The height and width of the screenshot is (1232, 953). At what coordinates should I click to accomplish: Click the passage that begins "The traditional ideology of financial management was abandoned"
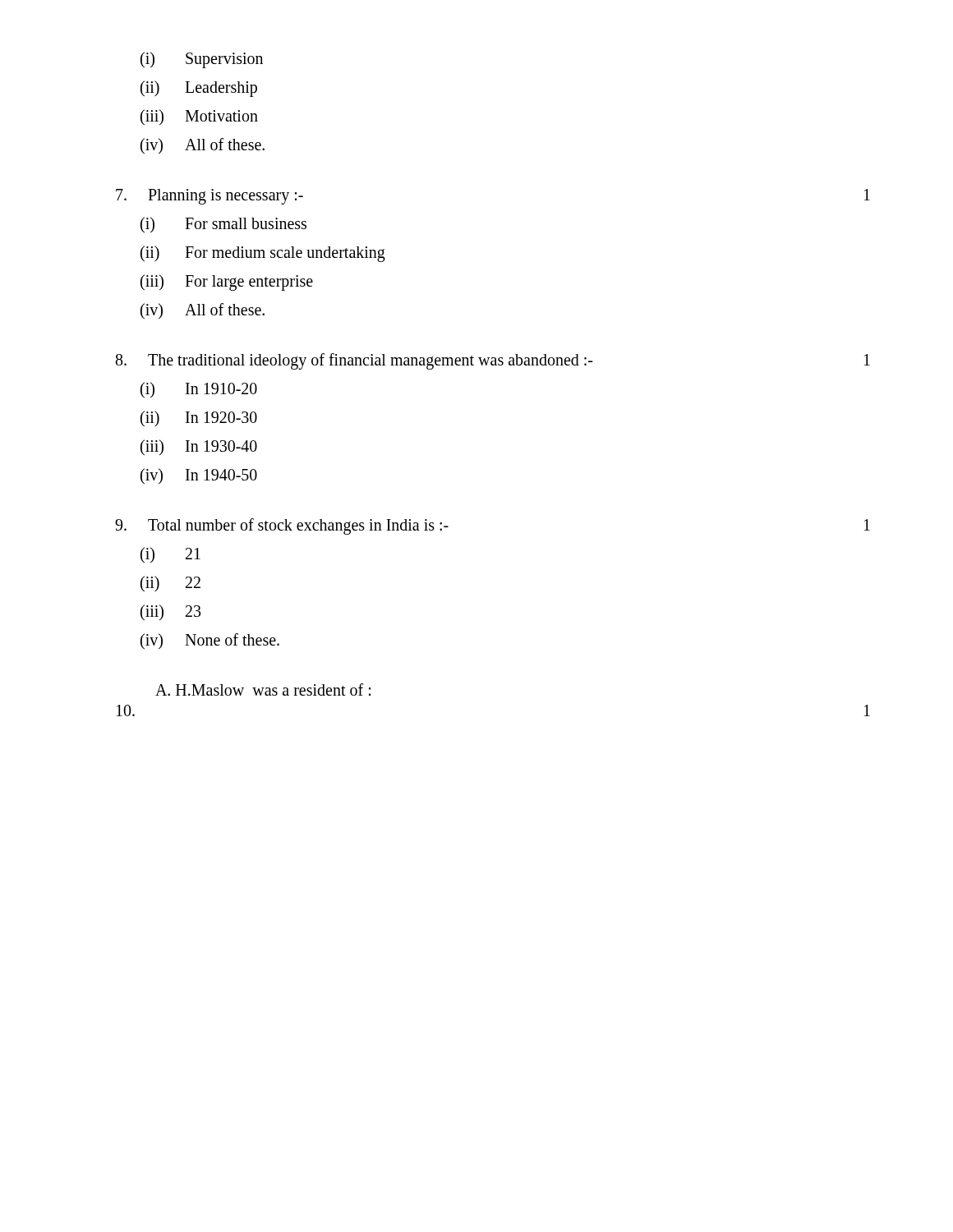coord(493,360)
